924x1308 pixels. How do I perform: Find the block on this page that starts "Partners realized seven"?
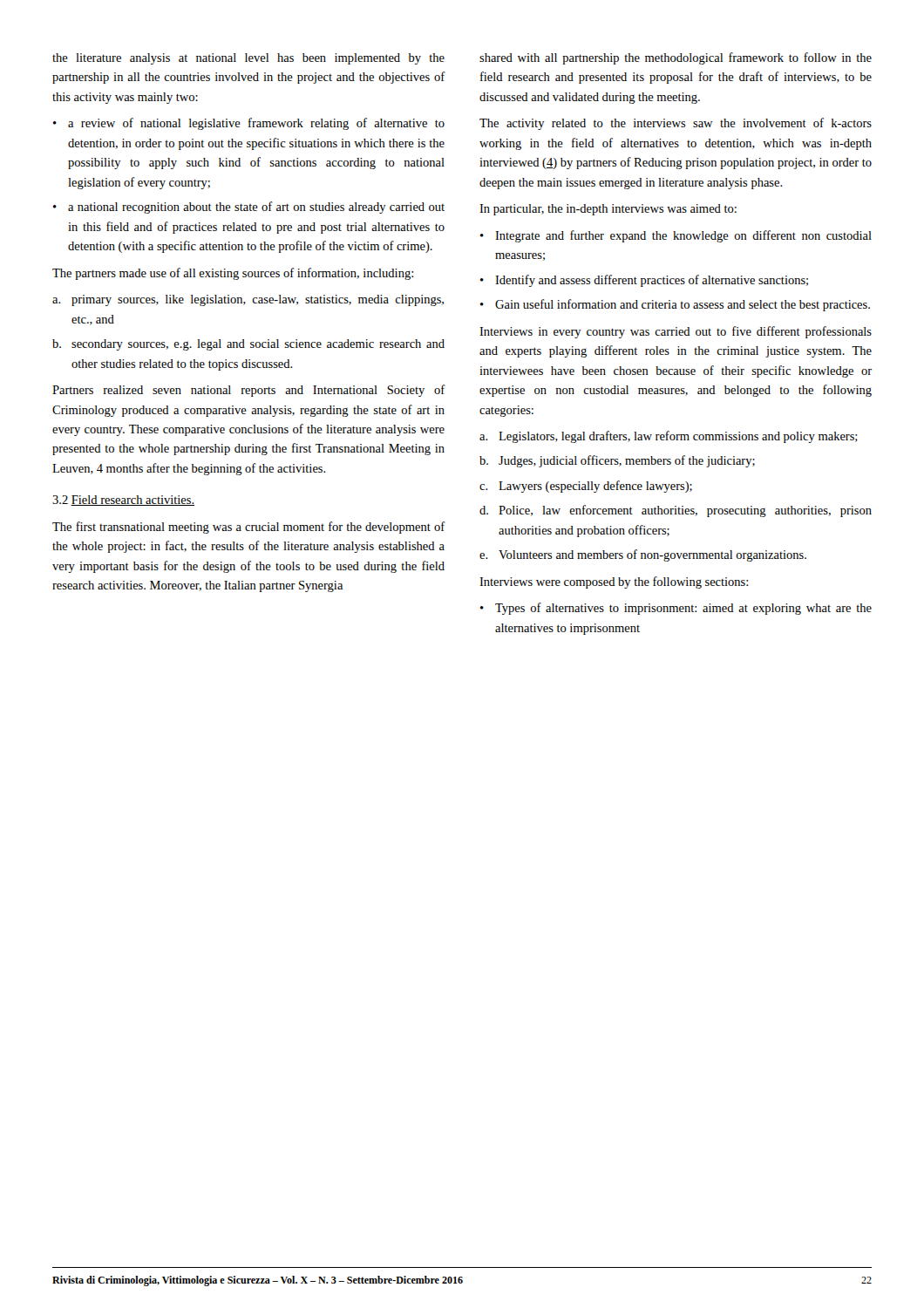(x=248, y=429)
